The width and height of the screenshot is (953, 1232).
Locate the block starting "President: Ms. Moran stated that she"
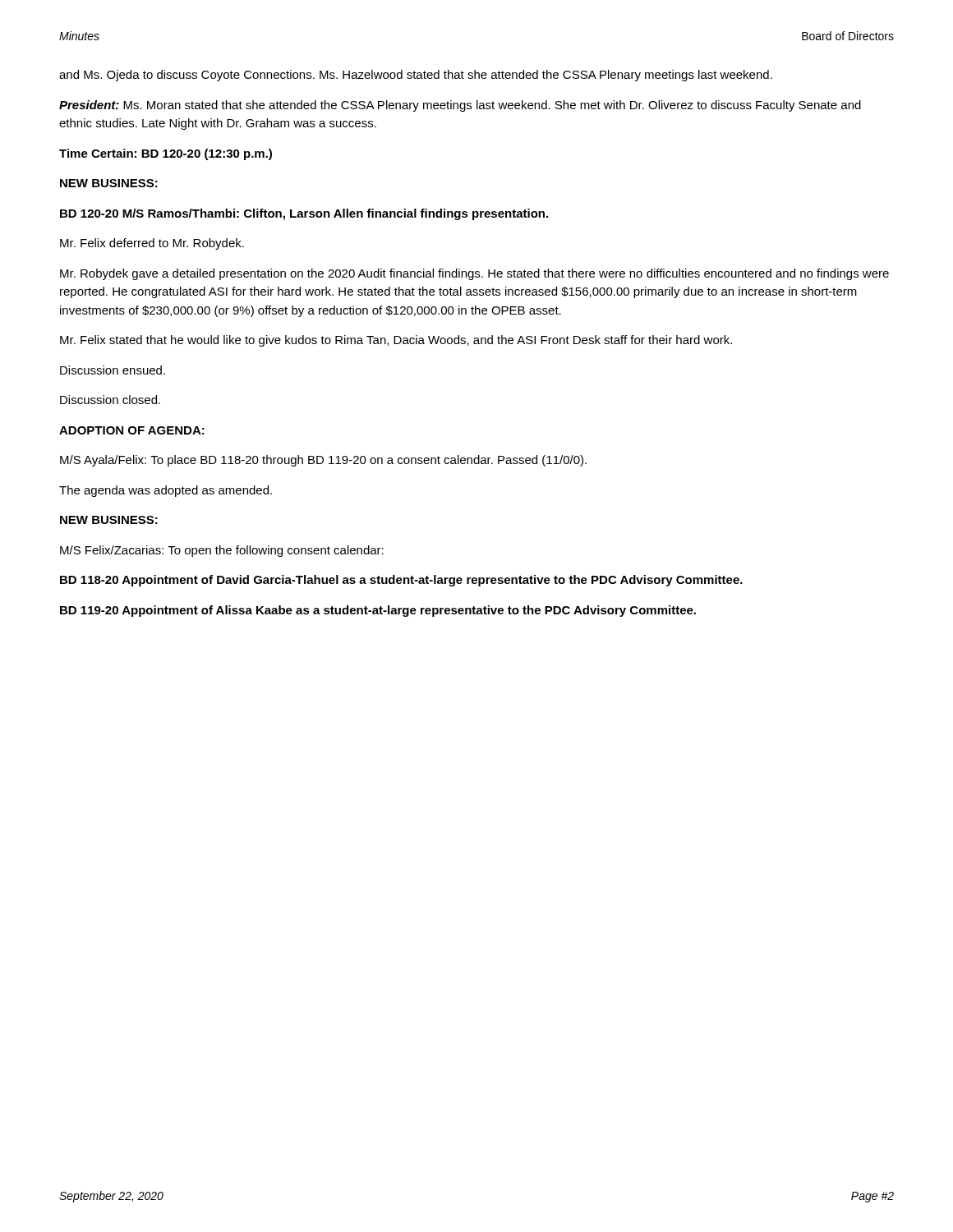(460, 114)
